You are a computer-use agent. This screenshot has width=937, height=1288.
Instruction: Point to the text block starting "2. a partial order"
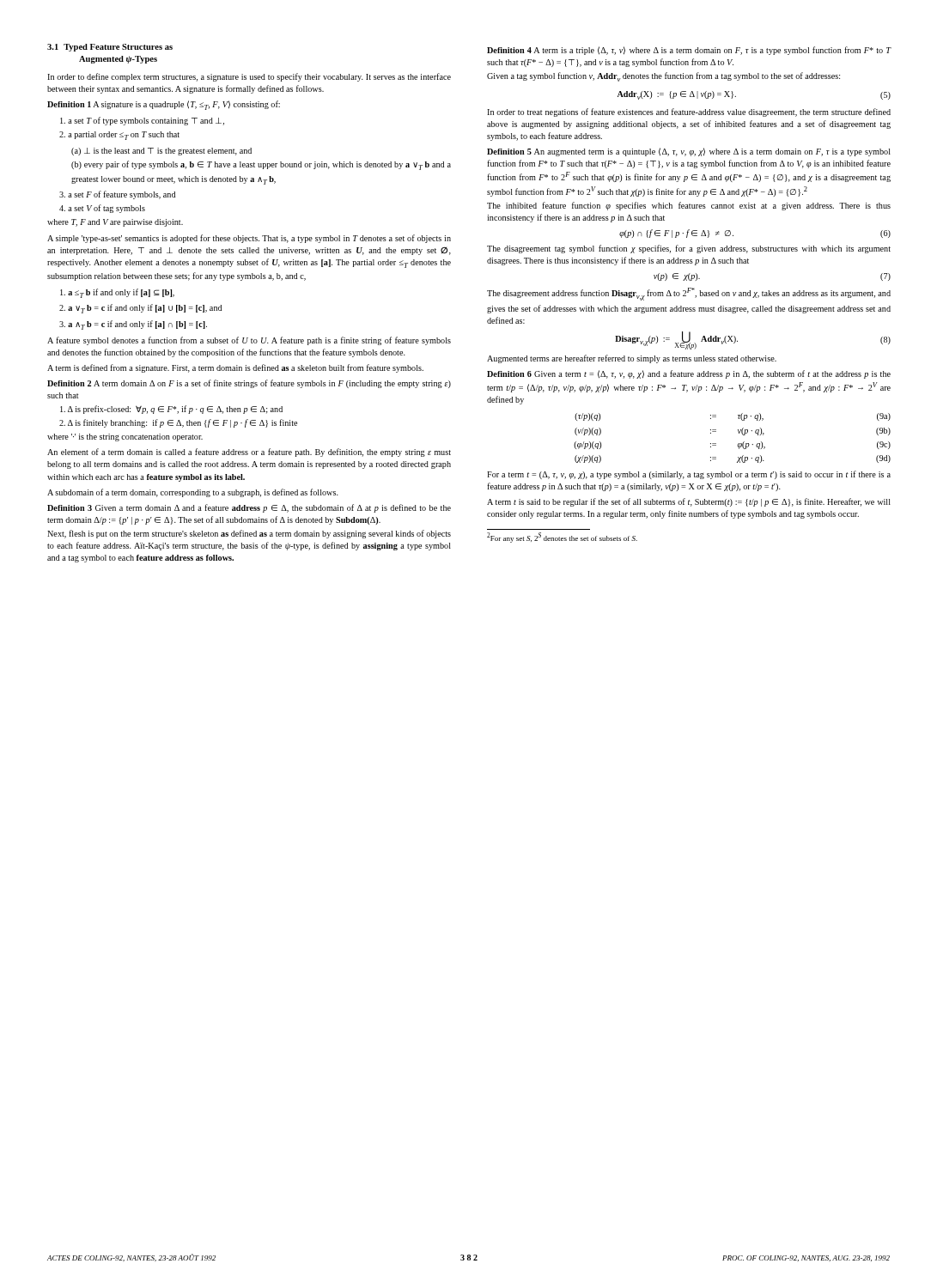(119, 136)
